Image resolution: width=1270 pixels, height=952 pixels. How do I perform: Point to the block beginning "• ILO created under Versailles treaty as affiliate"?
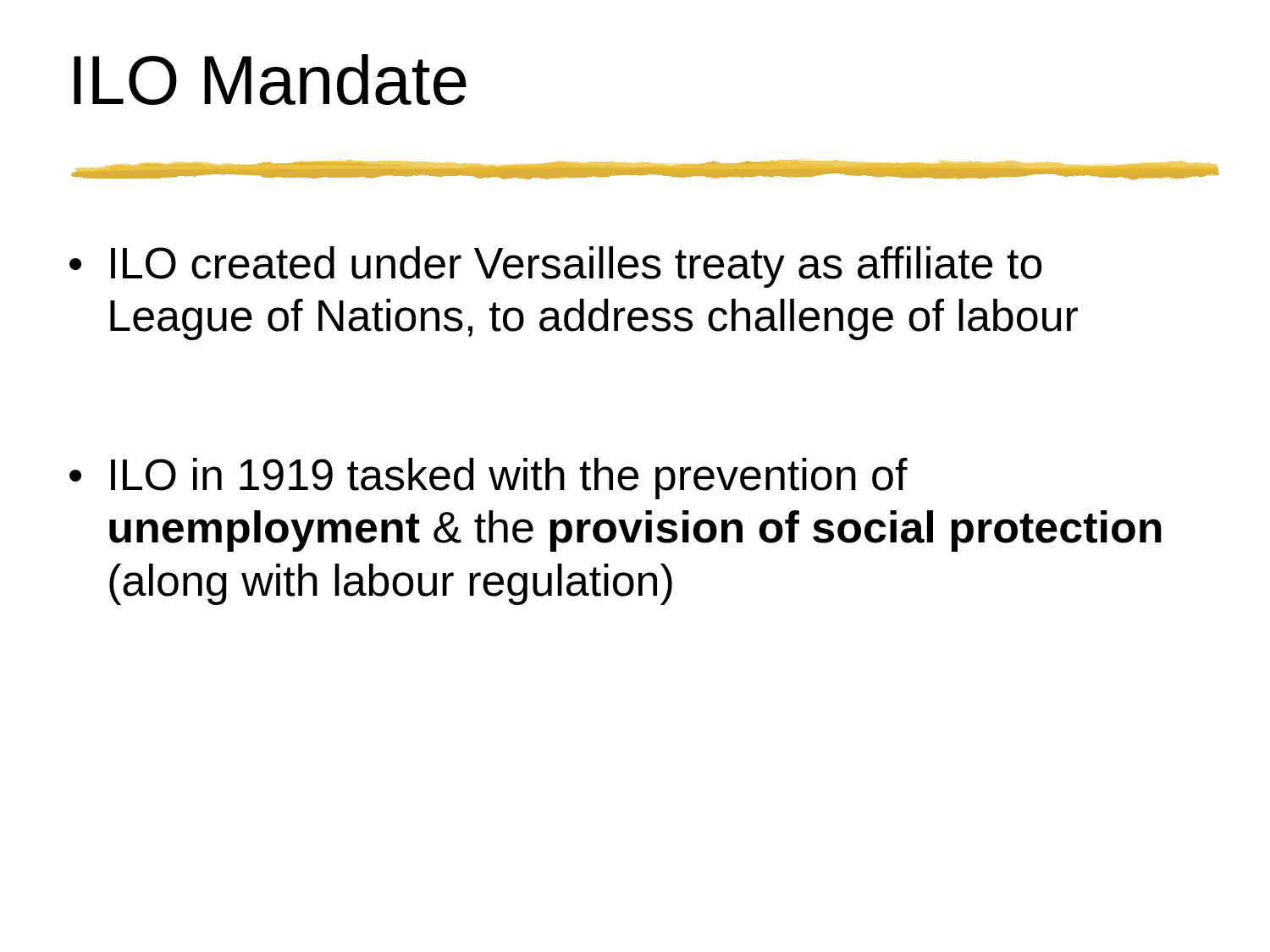tap(573, 290)
